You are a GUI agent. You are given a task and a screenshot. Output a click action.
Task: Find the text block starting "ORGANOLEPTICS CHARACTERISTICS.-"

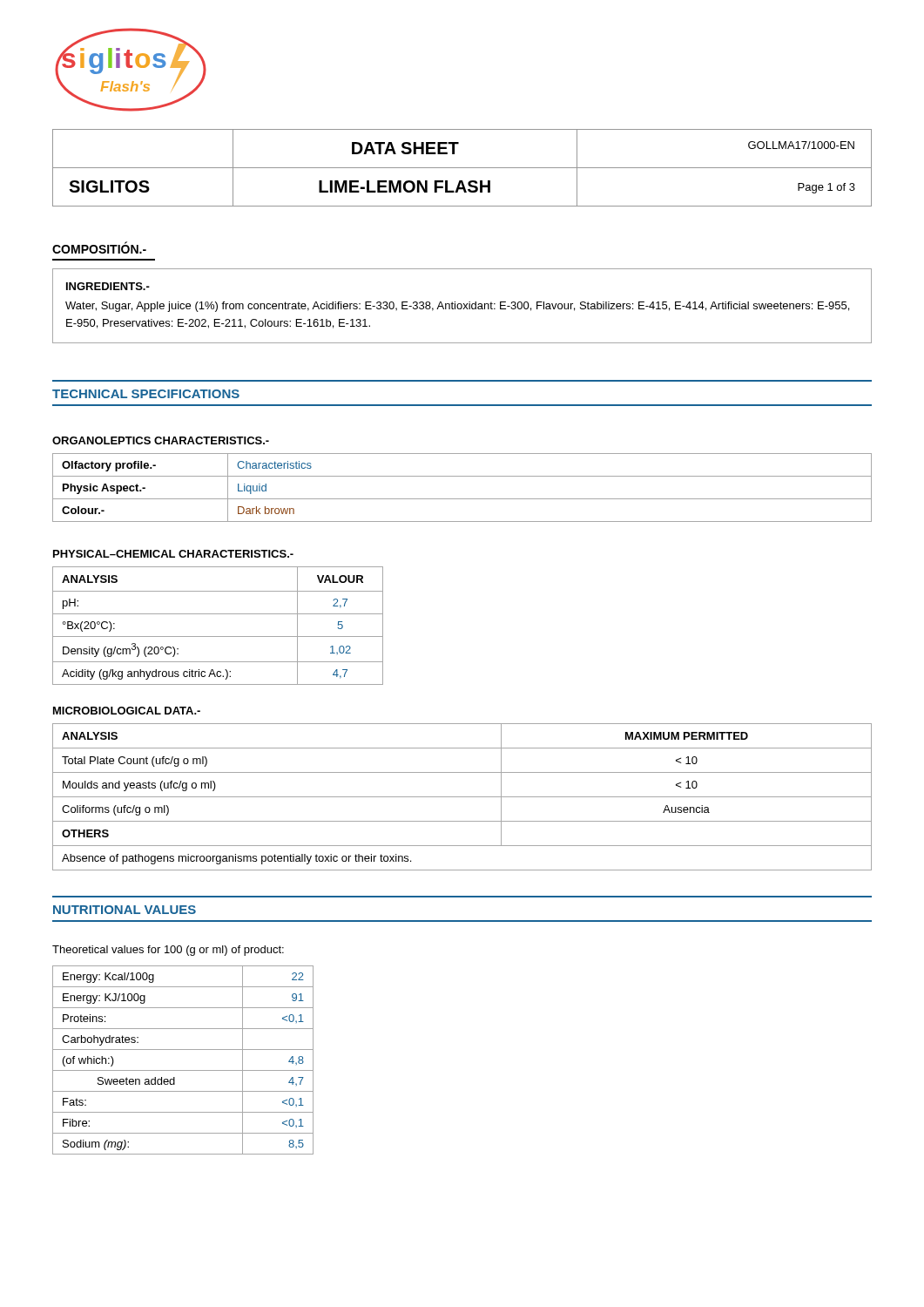click(x=161, y=440)
